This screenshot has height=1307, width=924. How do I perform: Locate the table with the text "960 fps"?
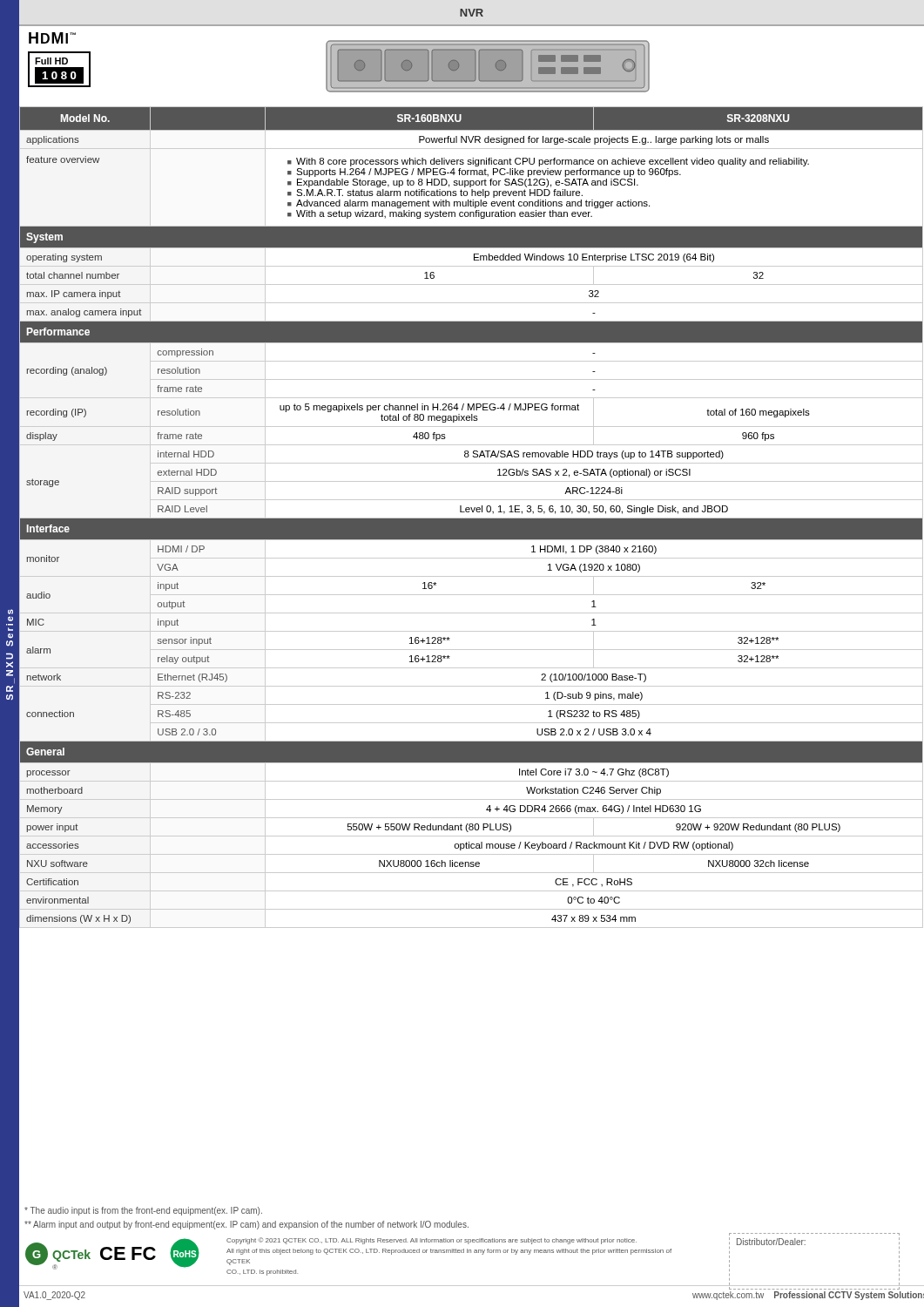point(471,517)
